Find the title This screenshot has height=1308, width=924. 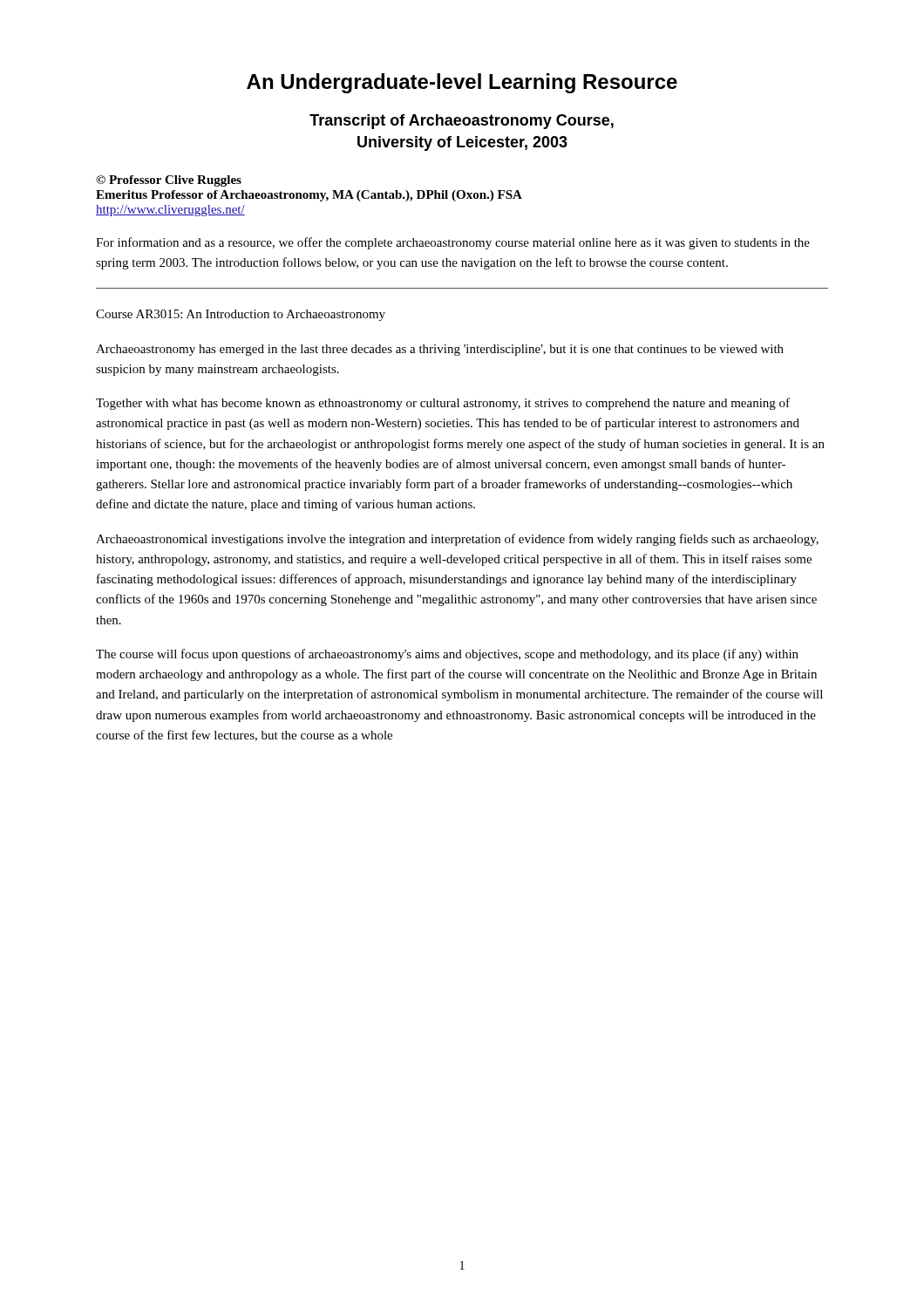point(462,82)
